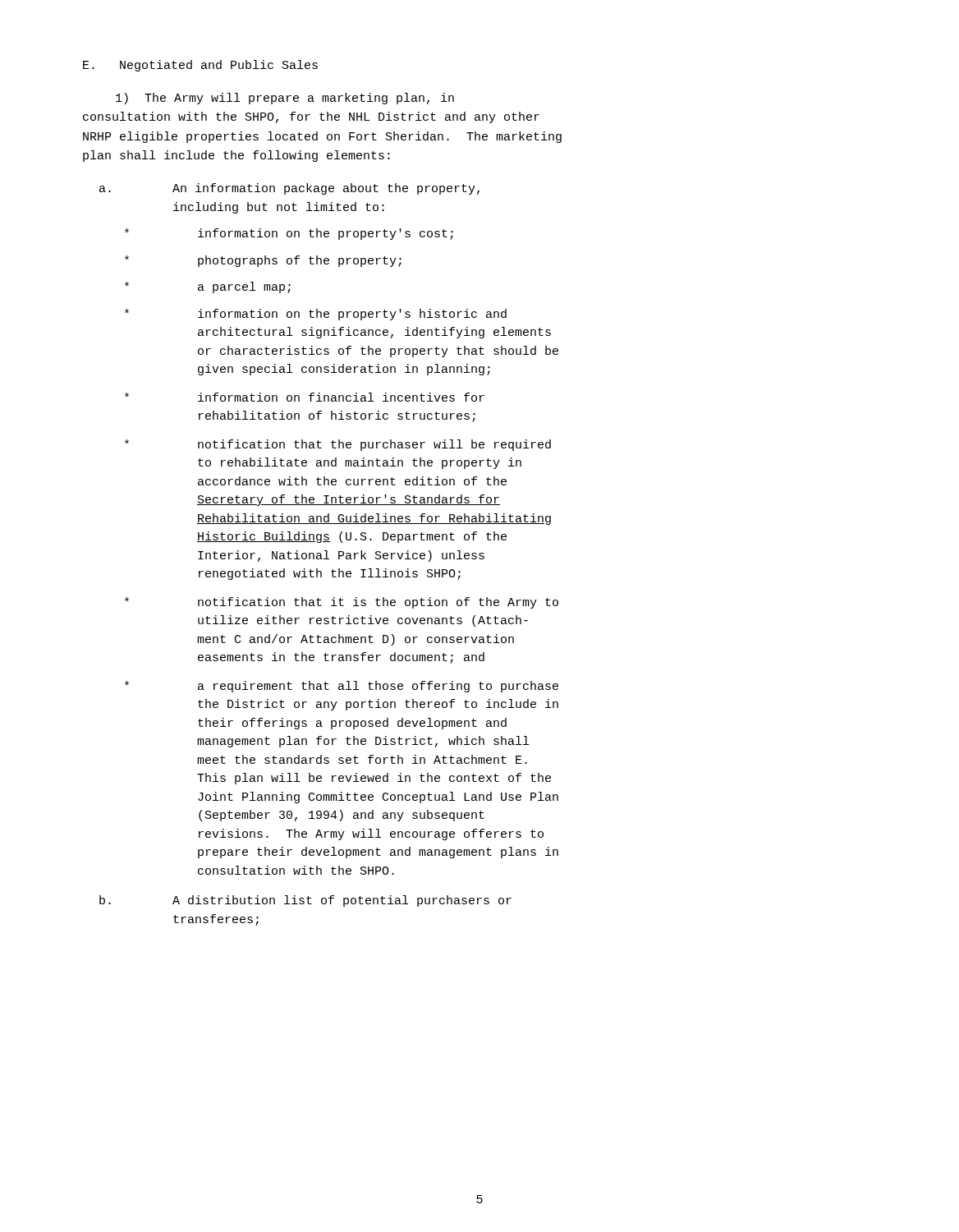Navigate to the region starting "* a parcel map;"

[x=126, y=285]
